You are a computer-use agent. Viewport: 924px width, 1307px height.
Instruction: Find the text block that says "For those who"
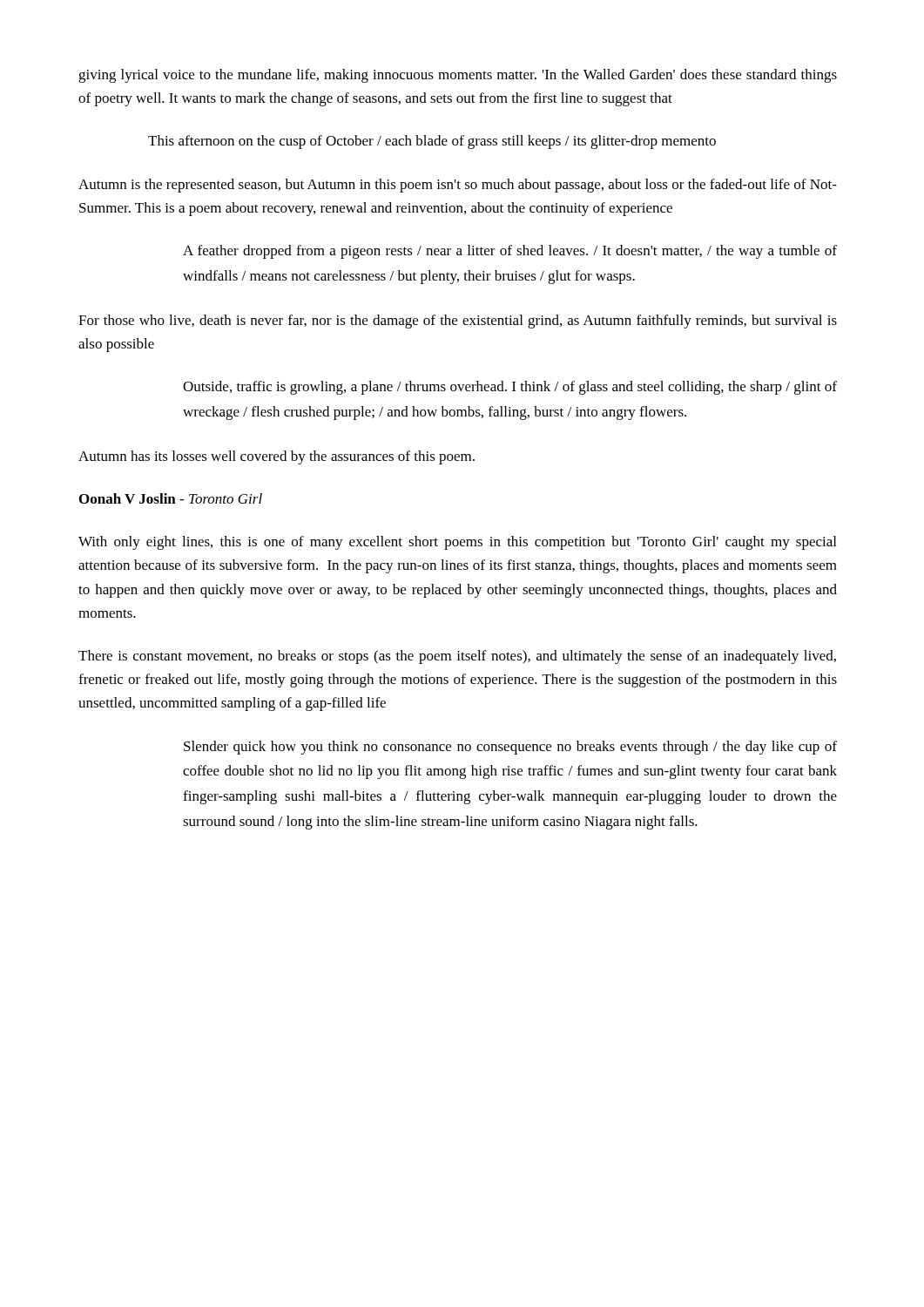click(x=458, y=332)
